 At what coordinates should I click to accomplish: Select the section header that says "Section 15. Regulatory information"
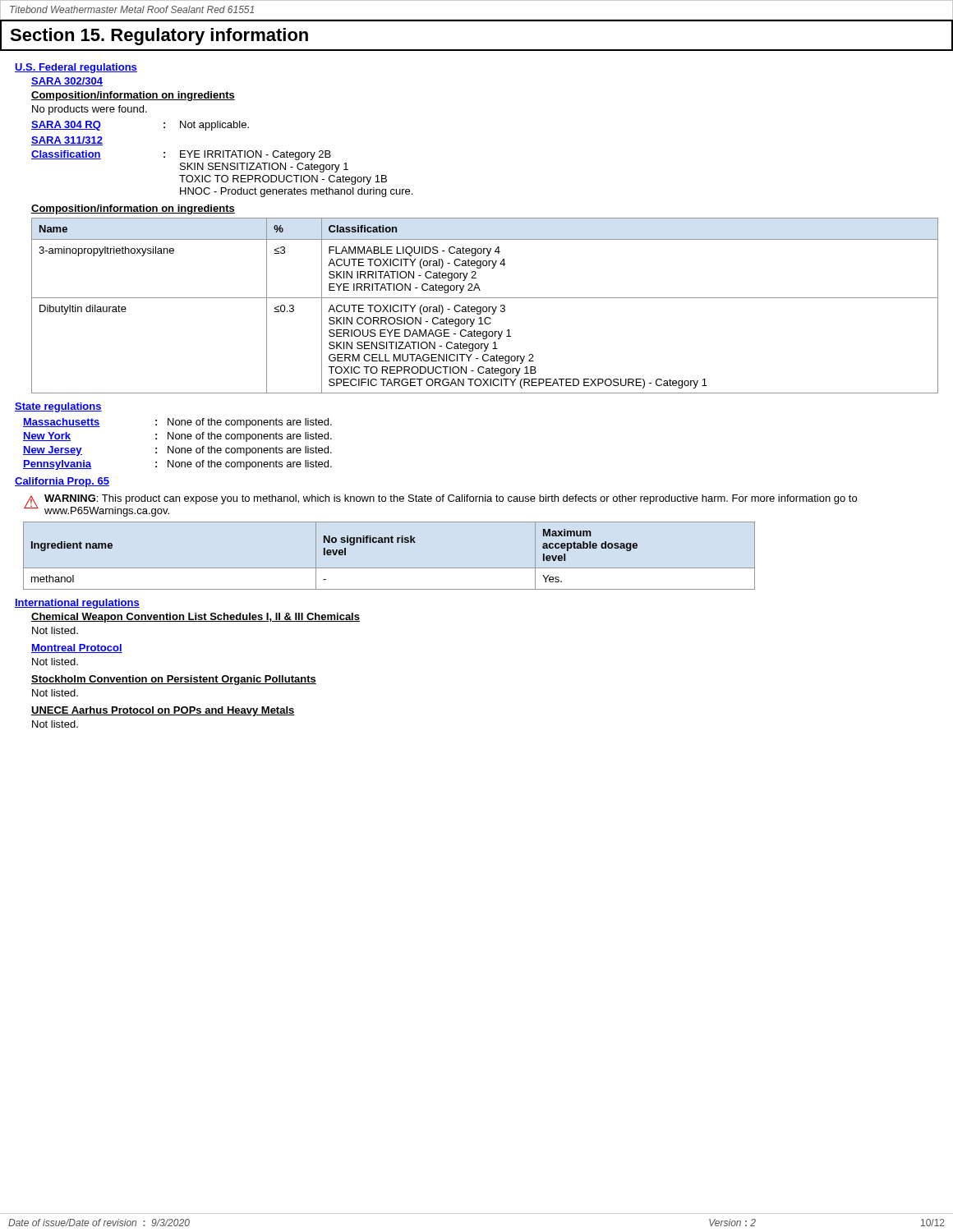(x=159, y=35)
